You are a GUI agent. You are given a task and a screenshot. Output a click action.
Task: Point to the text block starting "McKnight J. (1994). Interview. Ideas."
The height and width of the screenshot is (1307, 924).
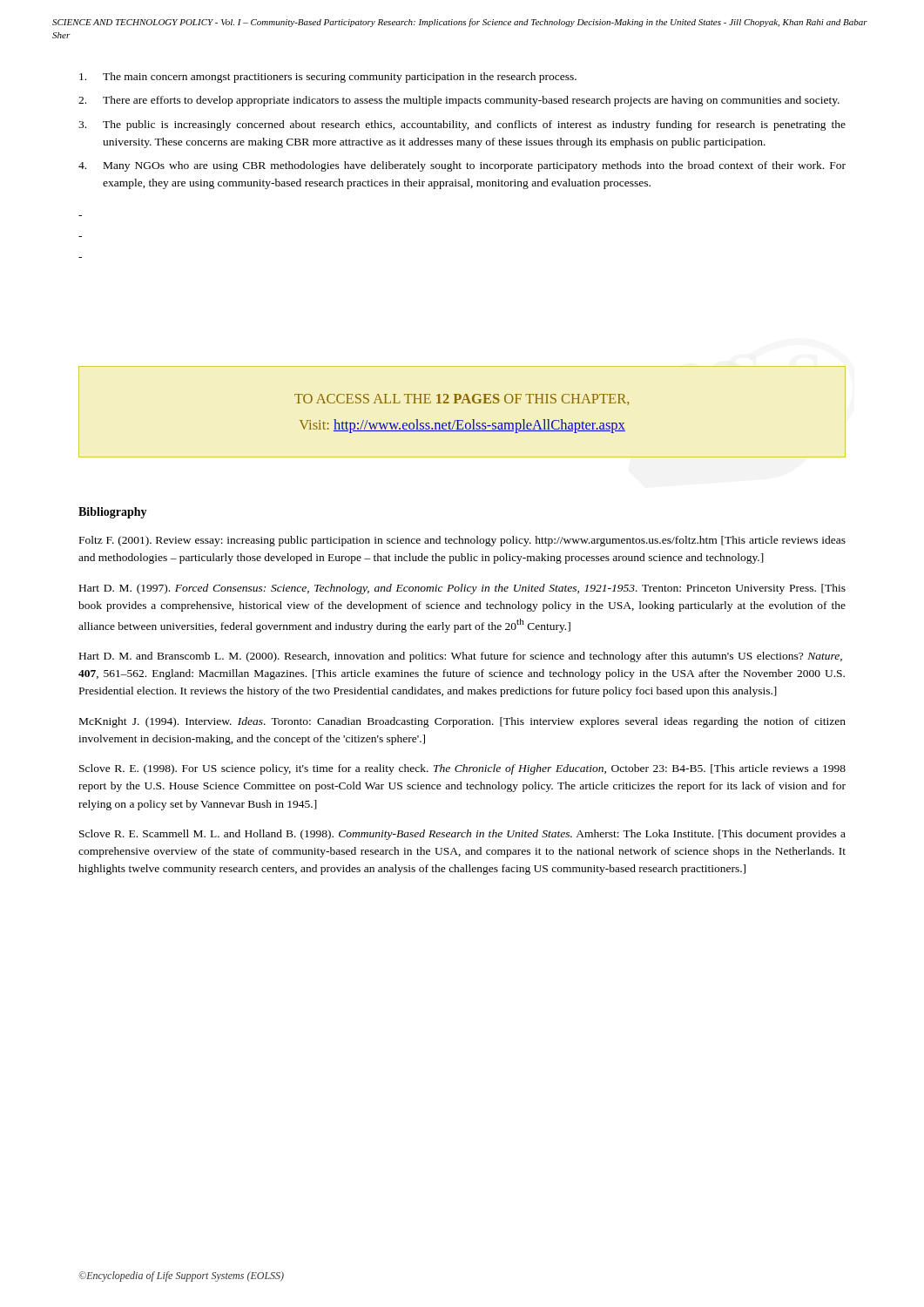coord(462,729)
